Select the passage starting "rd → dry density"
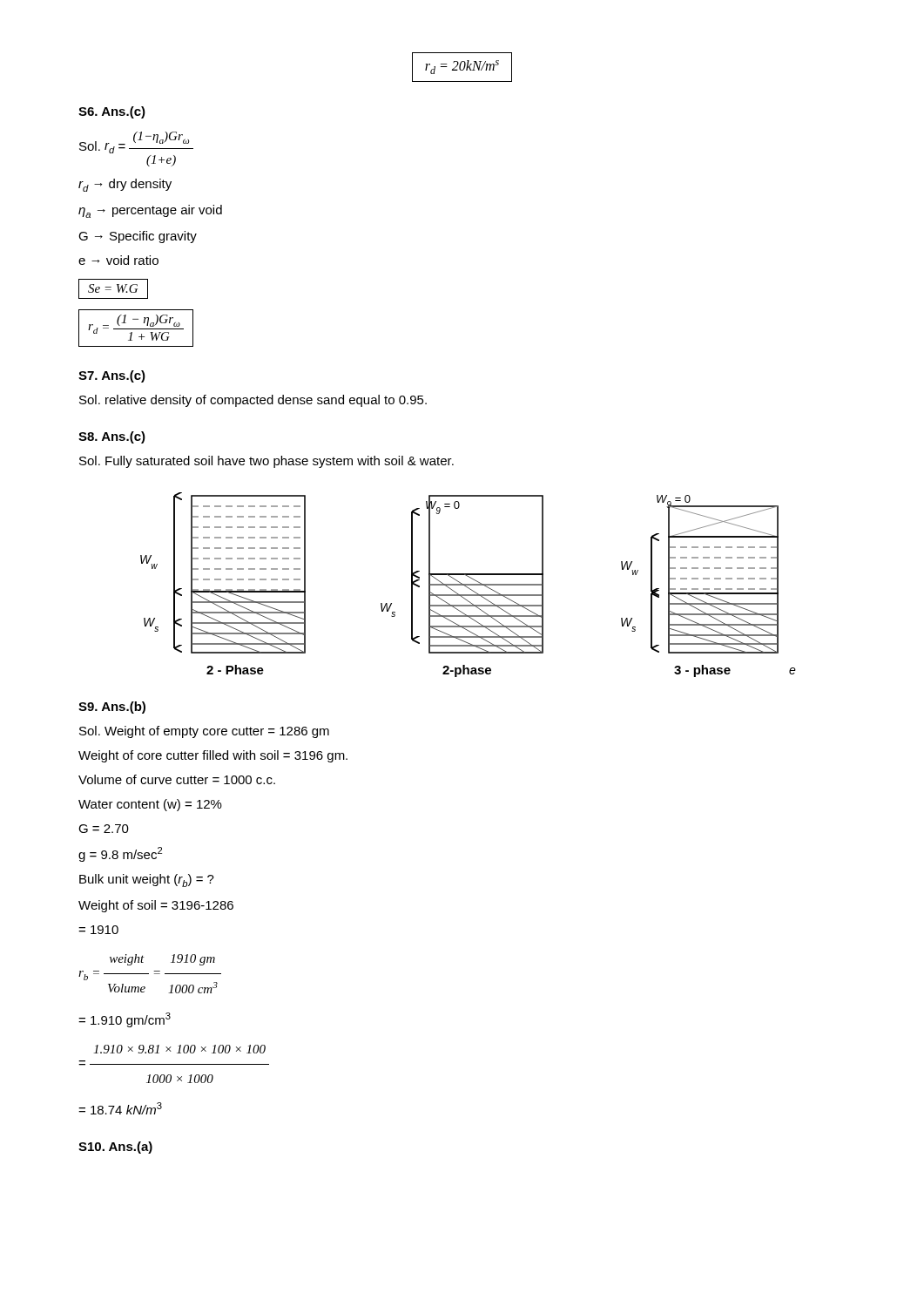This screenshot has width=924, height=1307. coord(125,184)
